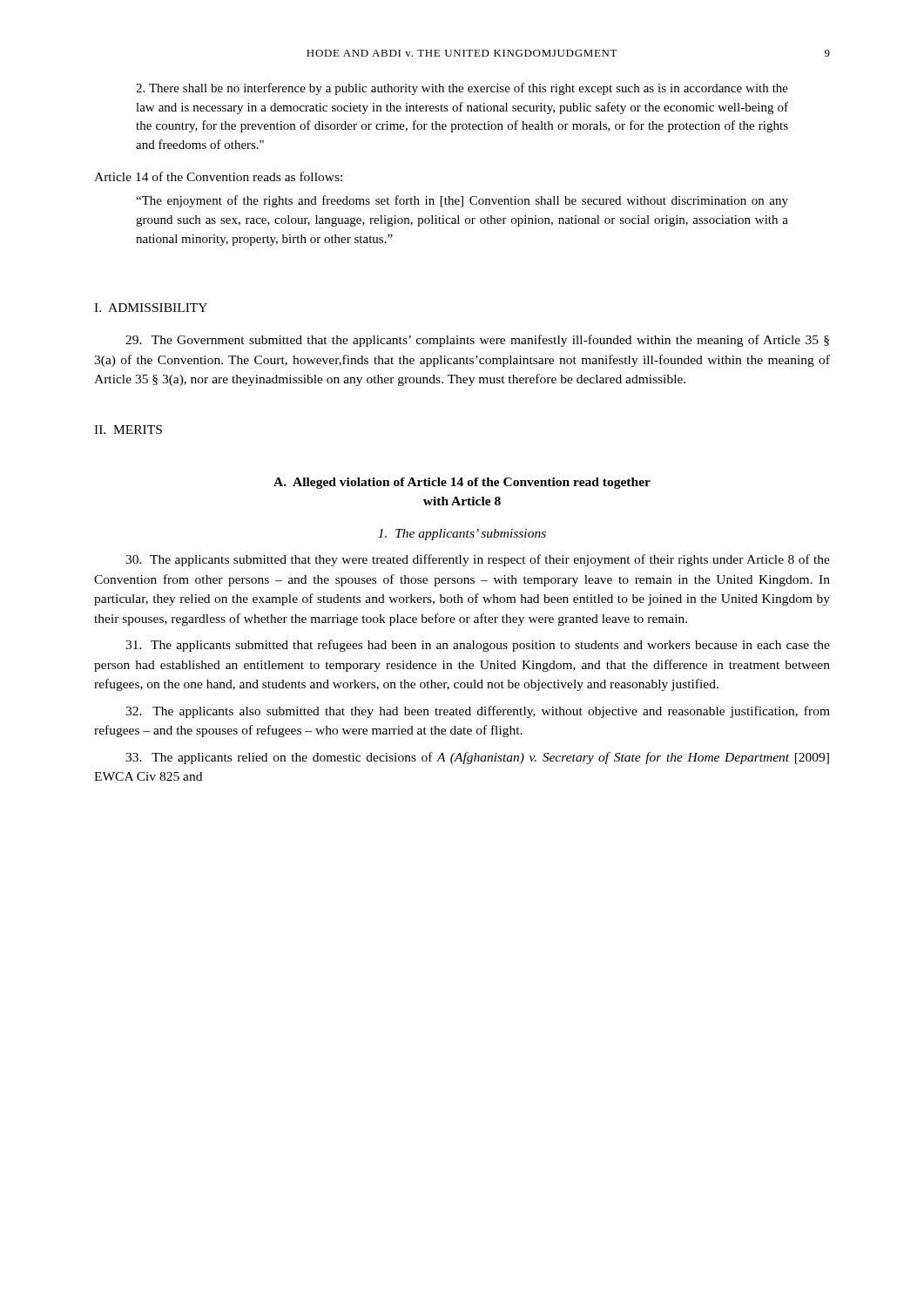Image resolution: width=924 pixels, height=1307 pixels.
Task: Find "1. The applicants’ submissions" on this page
Action: (x=462, y=533)
